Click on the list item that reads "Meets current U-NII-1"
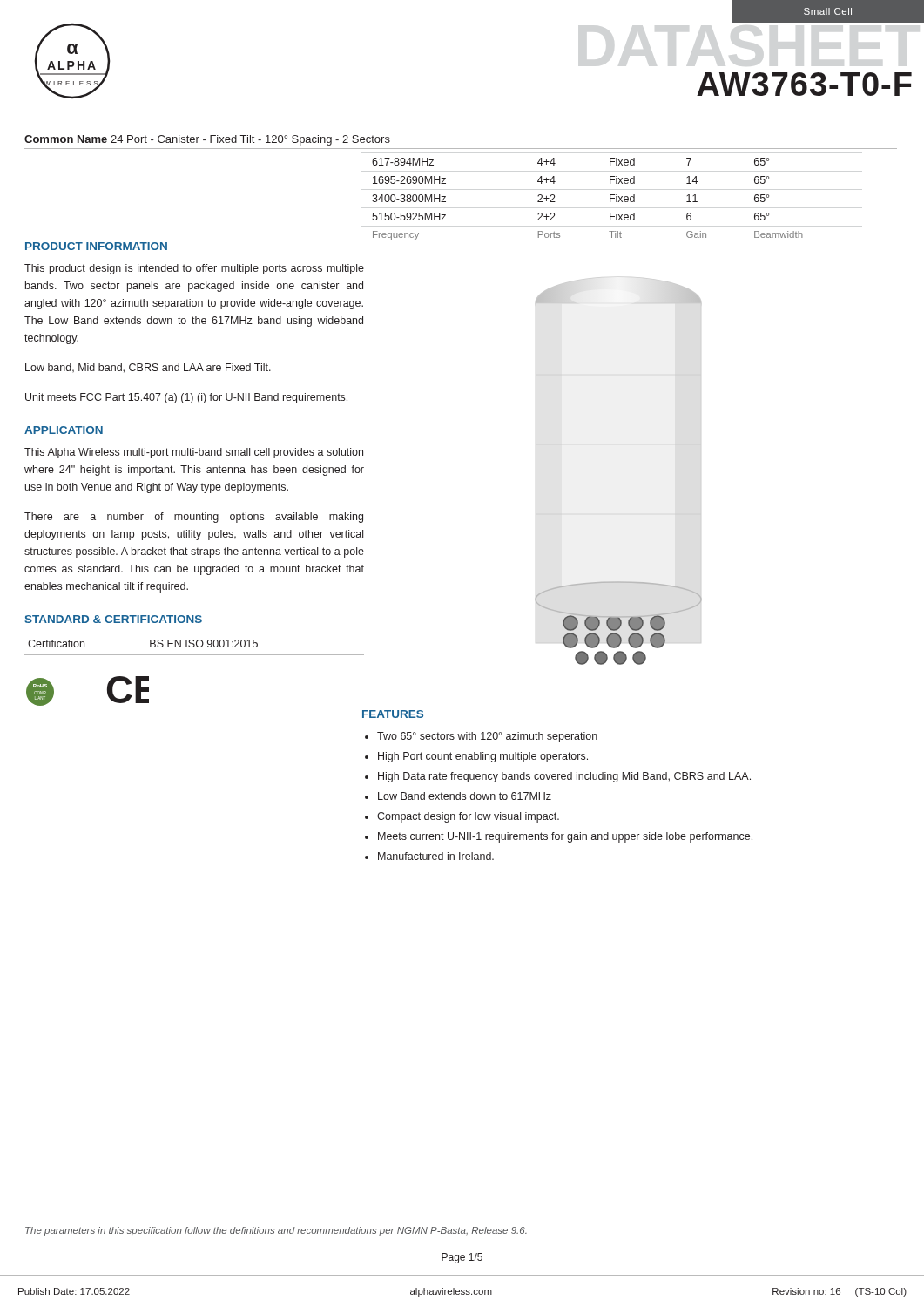This screenshot has height=1307, width=924. click(x=565, y=836)
